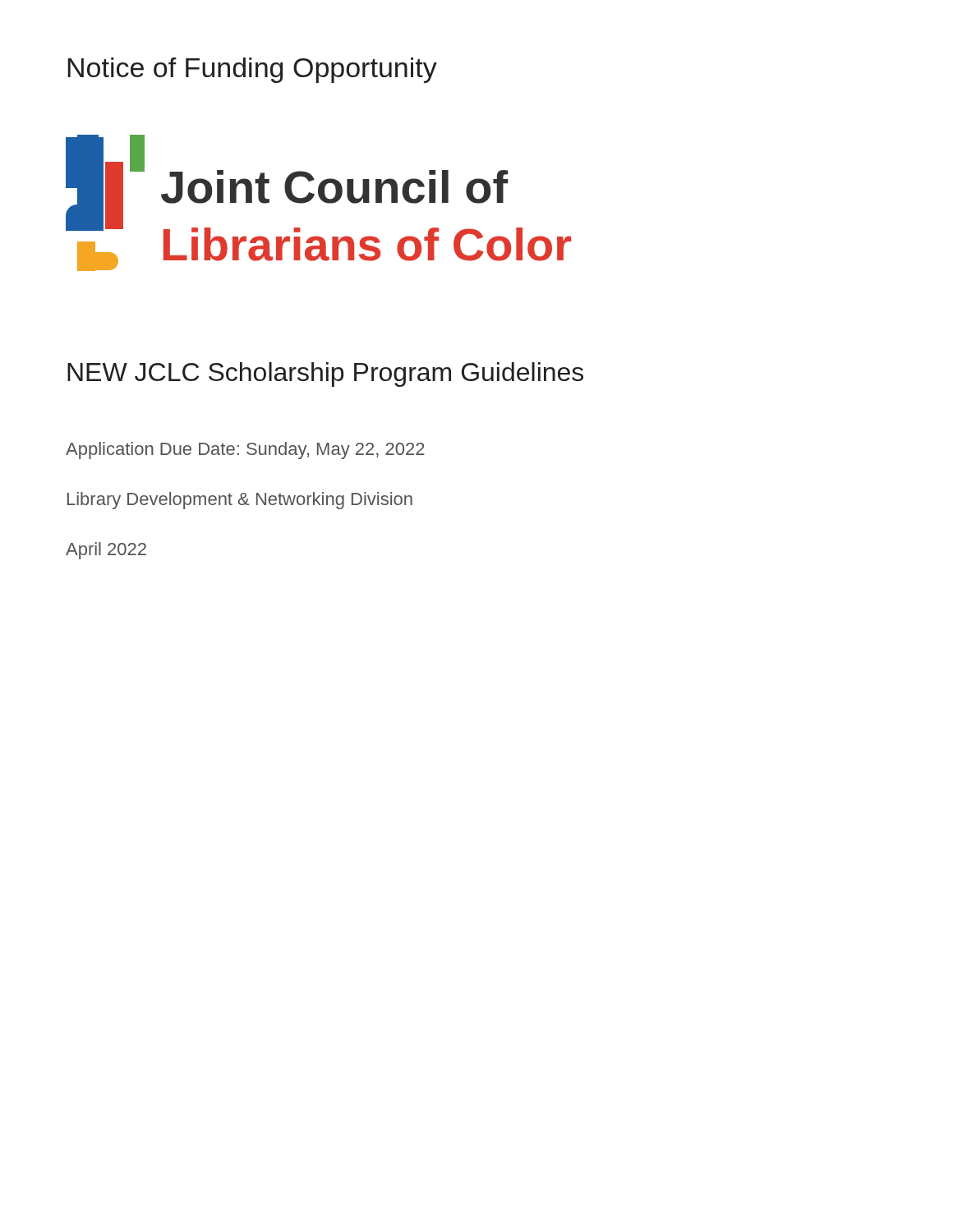Click on the text with the text "Library Development & Networking Division"
The image size is (953, 1232).
(x=240, y=499)
